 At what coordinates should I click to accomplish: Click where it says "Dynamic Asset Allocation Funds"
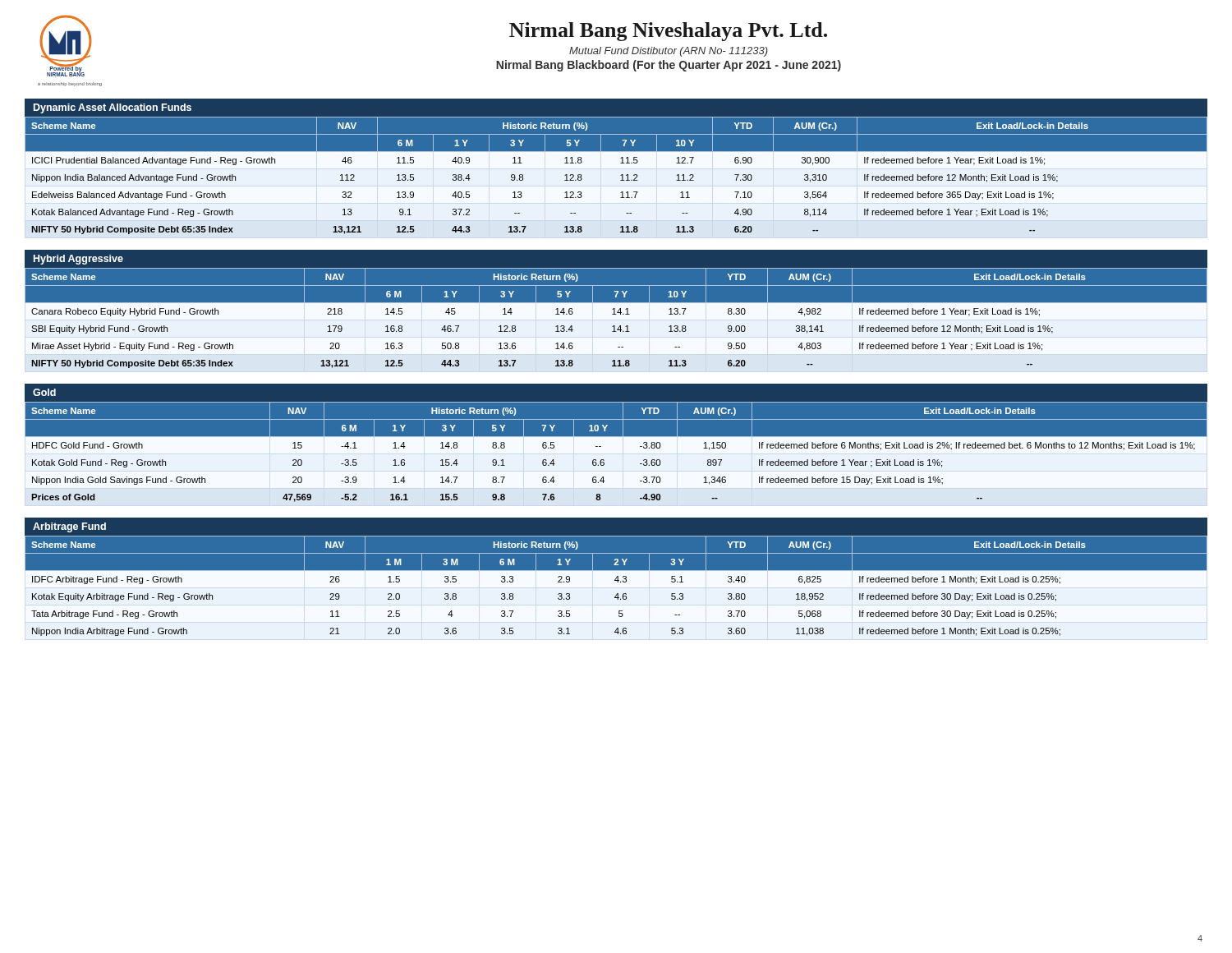[112, 108]
